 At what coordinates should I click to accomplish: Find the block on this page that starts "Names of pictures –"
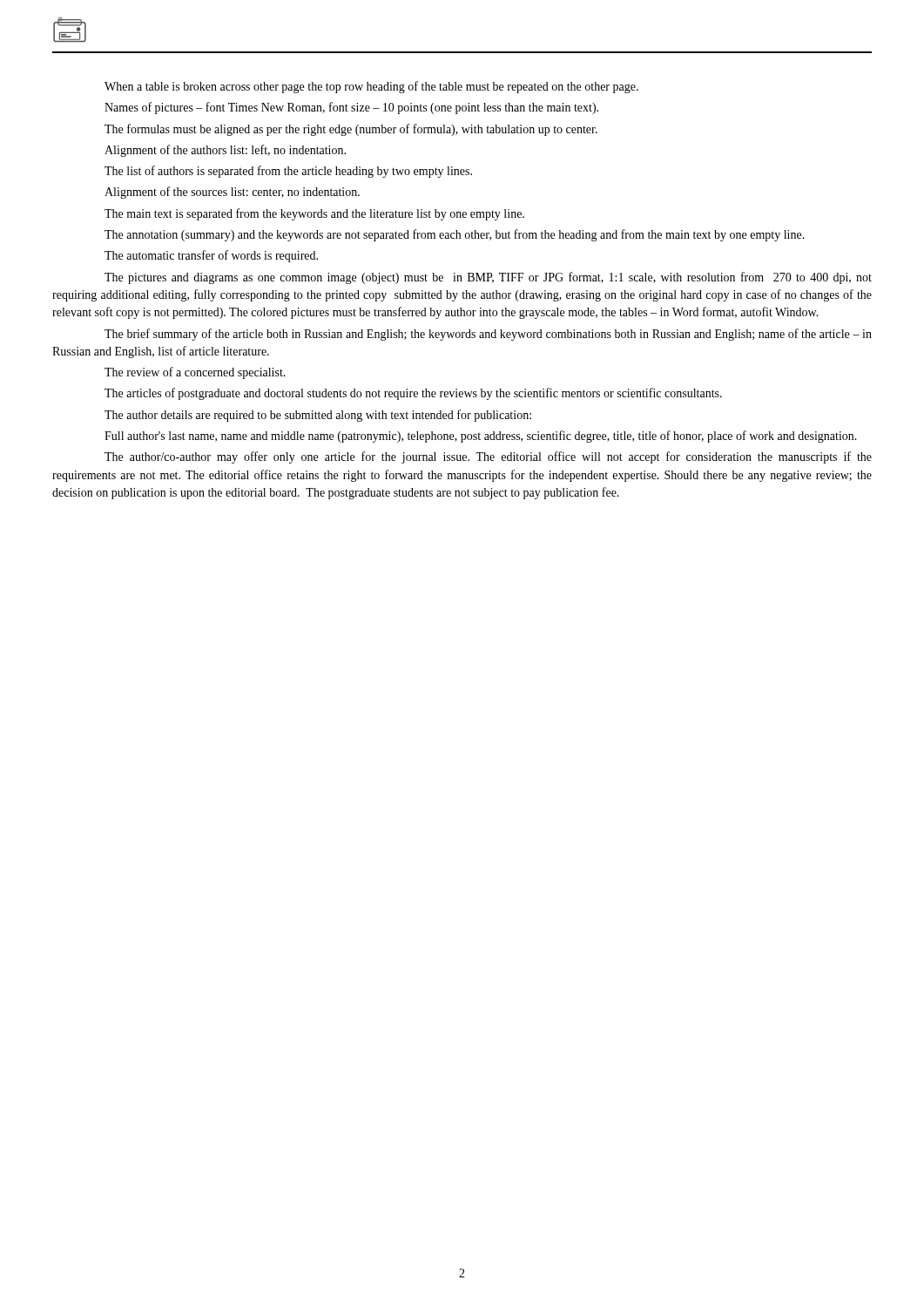point(352,108)
